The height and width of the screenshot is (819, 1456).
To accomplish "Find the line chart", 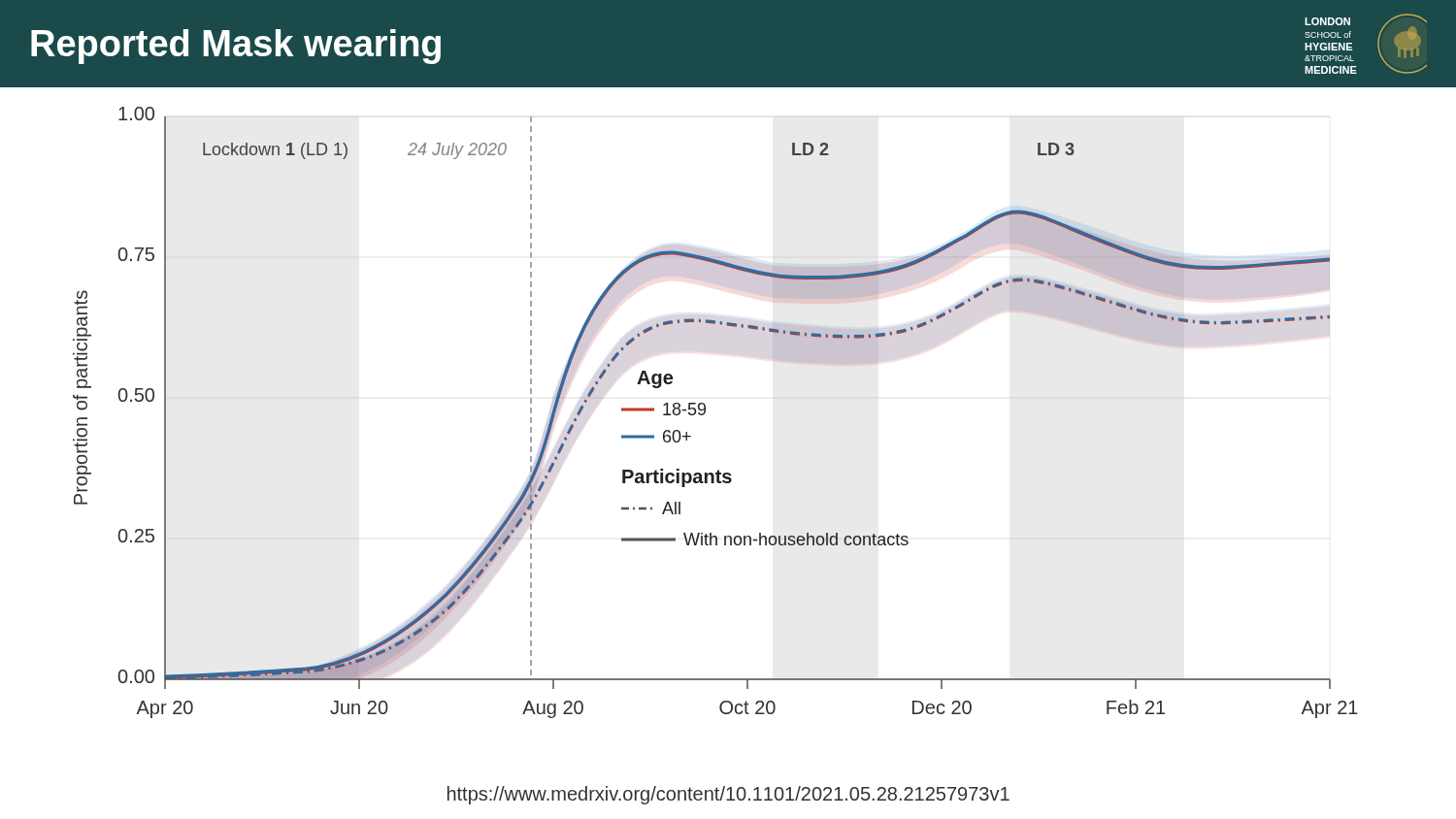I will click(x=728, y=429).
